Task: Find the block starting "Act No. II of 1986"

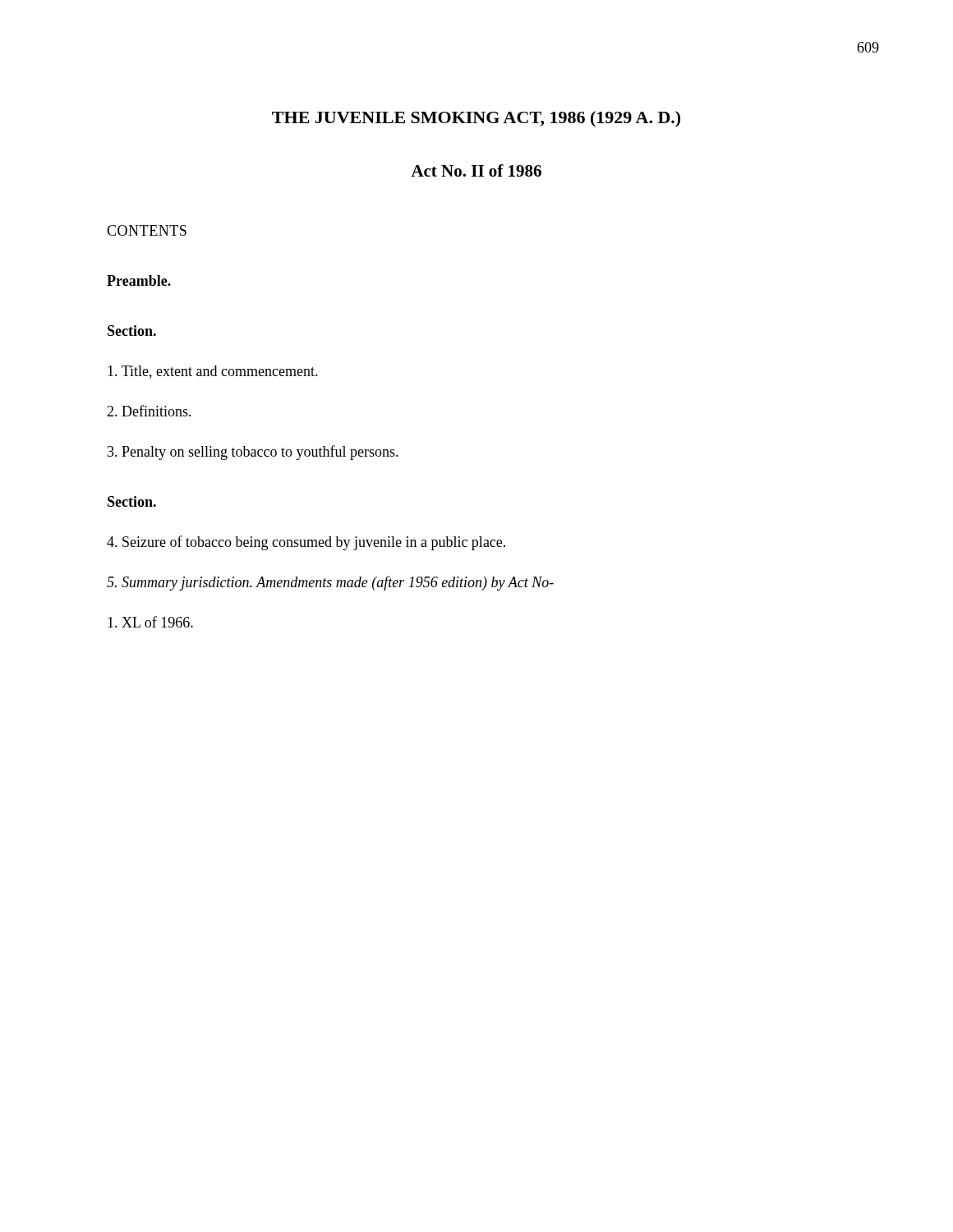Action: (476, 171)
